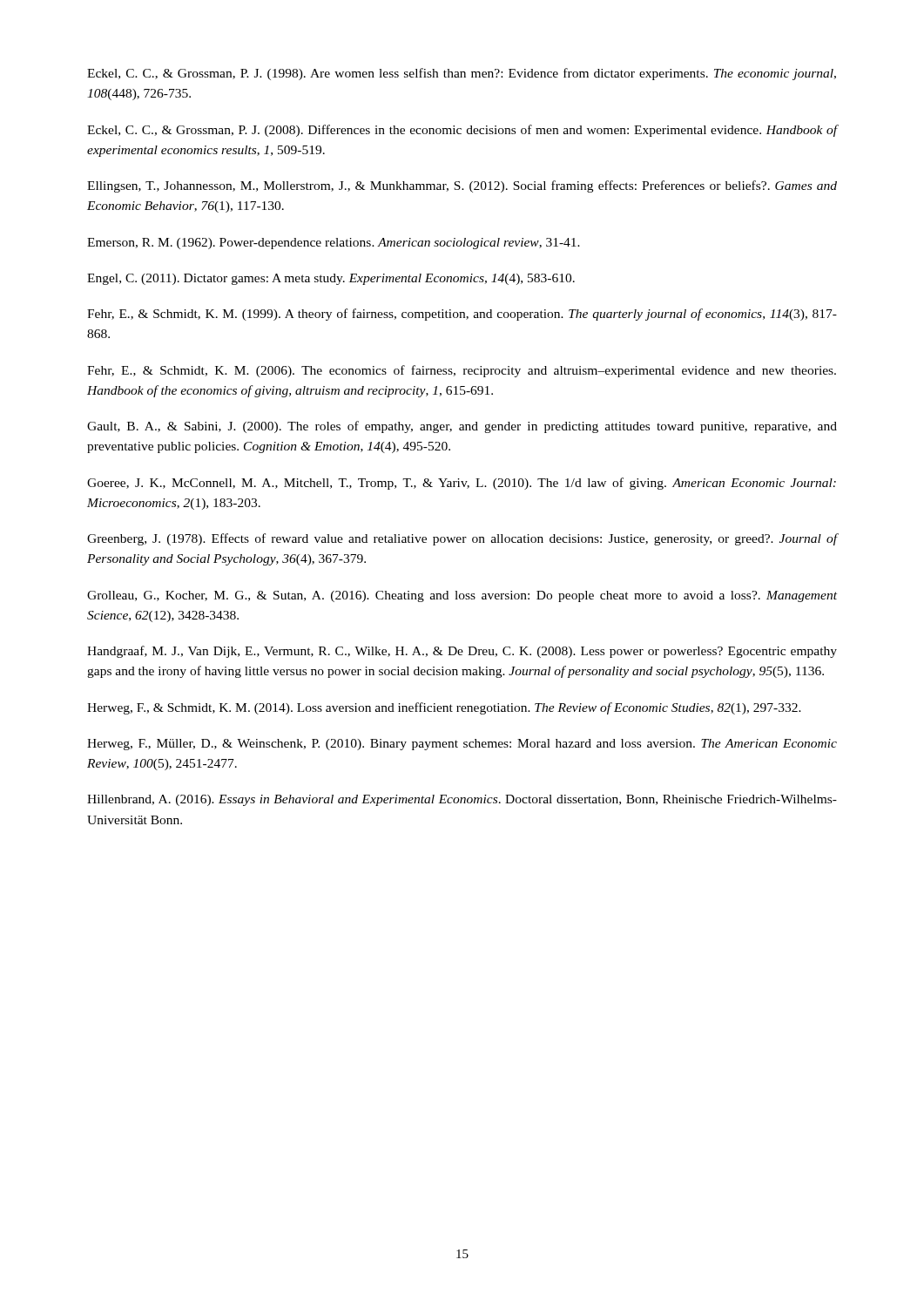This screenshot has width=924, height=1307.
Task: Navigate to the text block starting "Grolleau, G., Kocher, M. G., &"
Action: click(x=462, y=604)
